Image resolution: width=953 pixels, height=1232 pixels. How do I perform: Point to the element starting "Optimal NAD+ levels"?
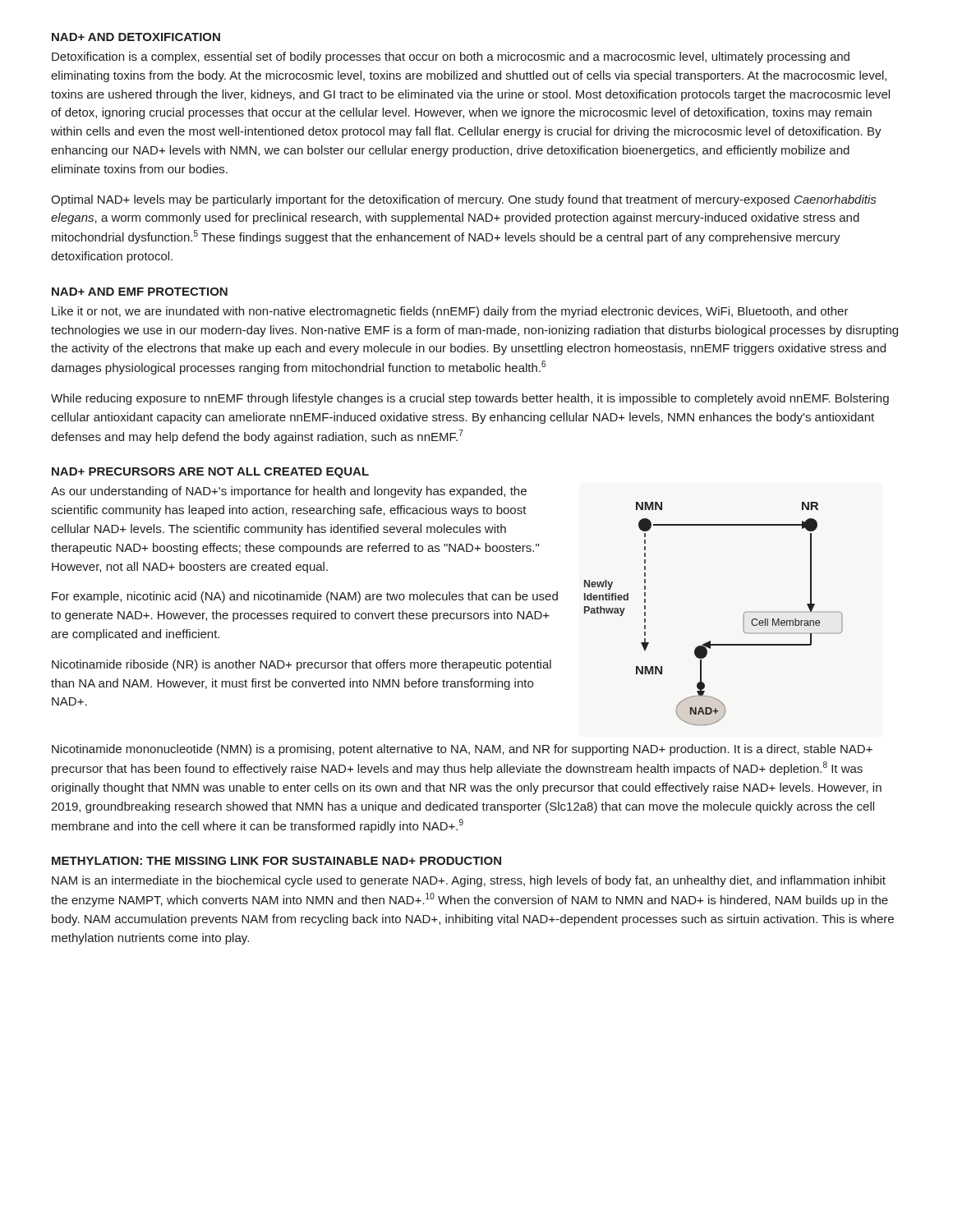[464, 227]
